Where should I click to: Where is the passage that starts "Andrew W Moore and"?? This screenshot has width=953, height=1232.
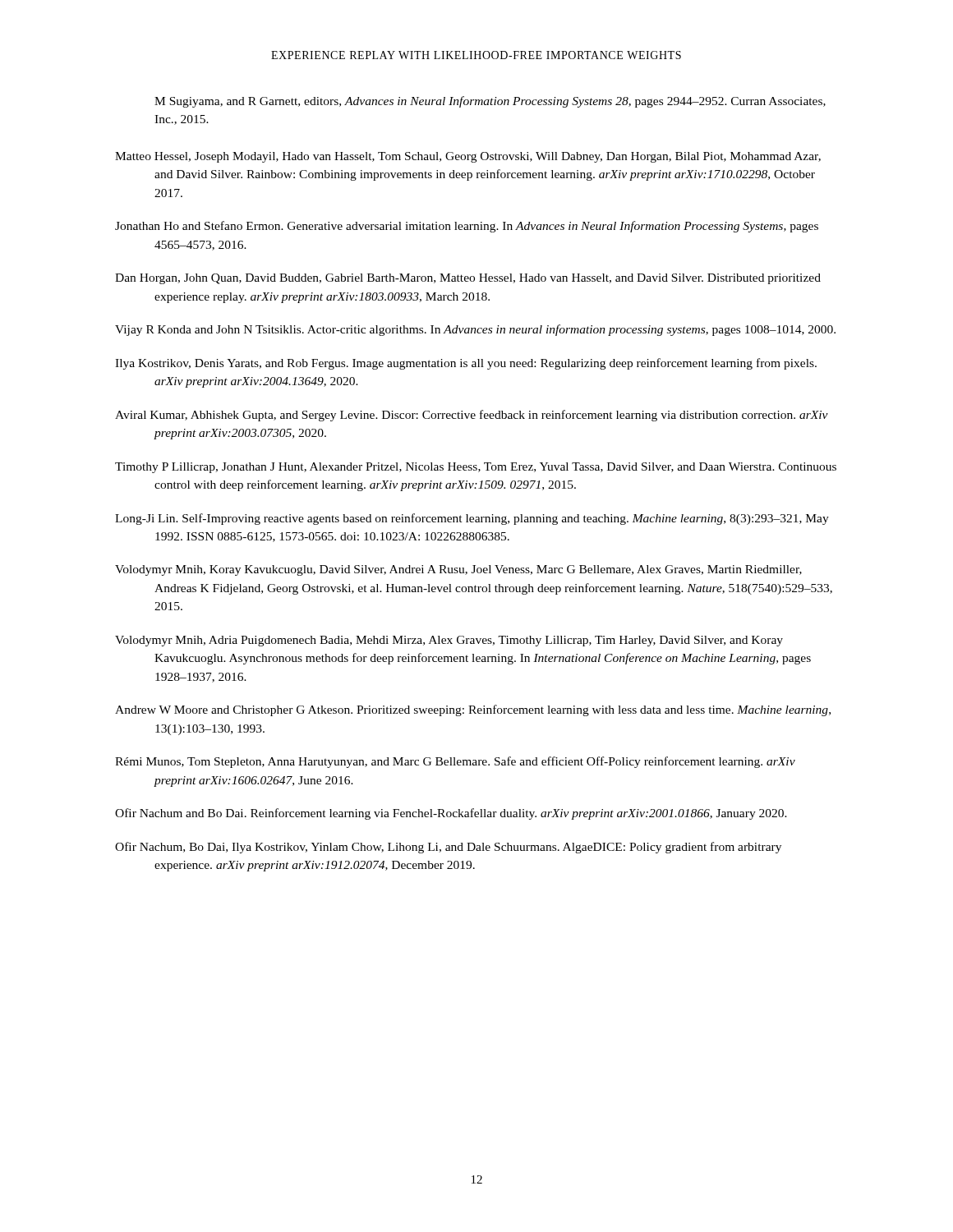[473, 719]
